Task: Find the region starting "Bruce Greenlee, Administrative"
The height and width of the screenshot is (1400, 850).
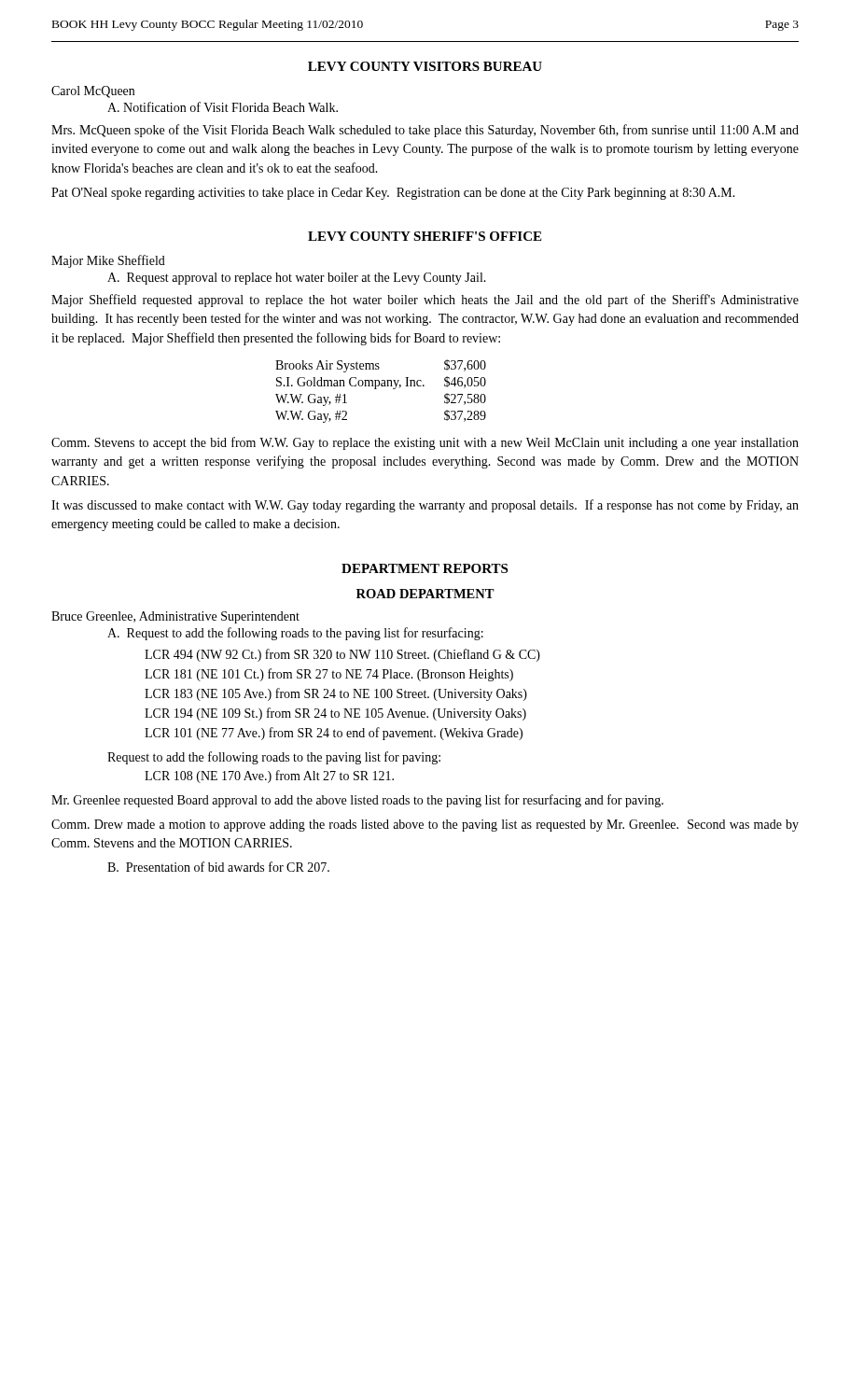Action: pos(175,616)
